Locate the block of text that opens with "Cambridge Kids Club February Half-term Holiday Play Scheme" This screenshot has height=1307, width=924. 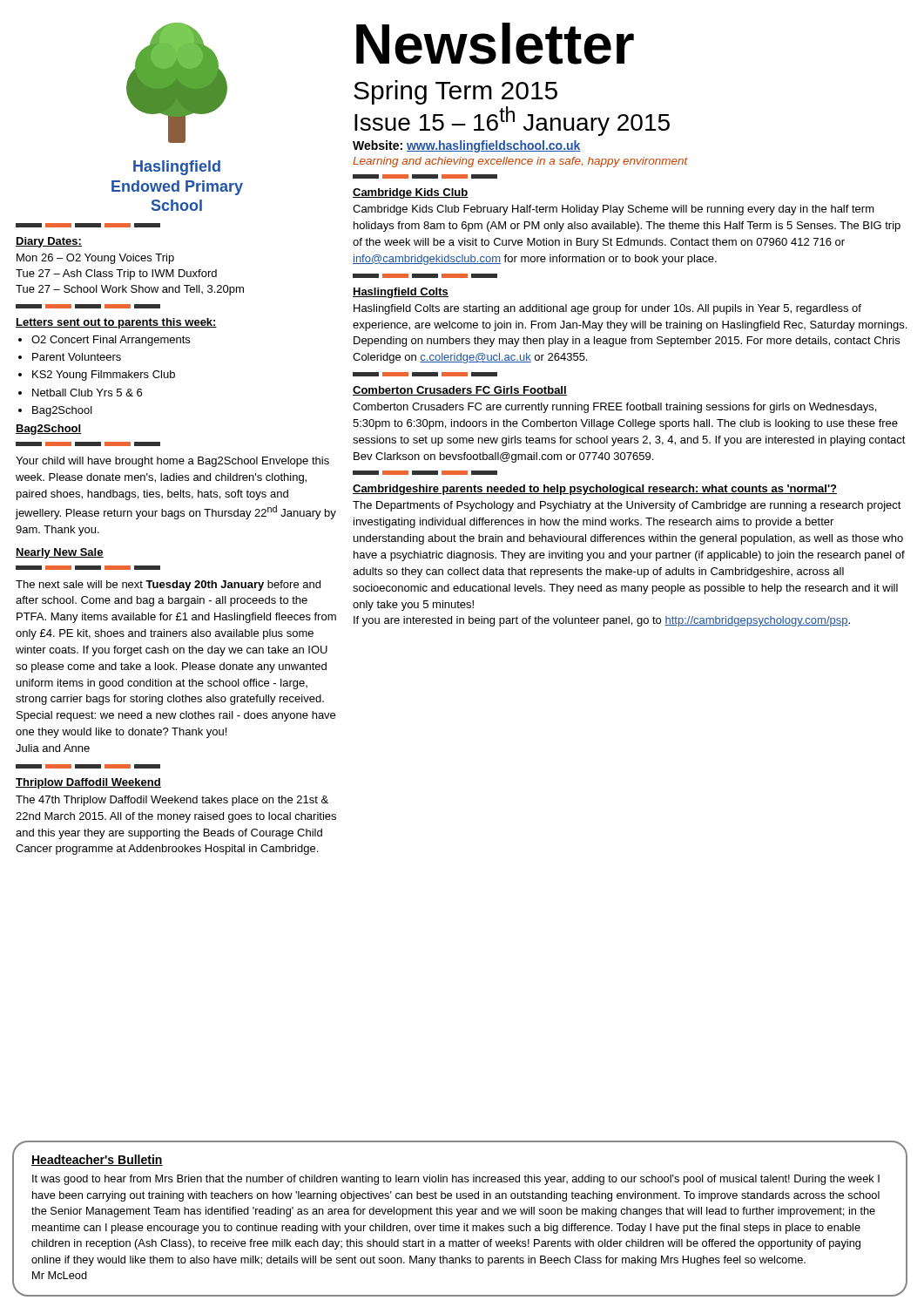click(x=627, y=234)
